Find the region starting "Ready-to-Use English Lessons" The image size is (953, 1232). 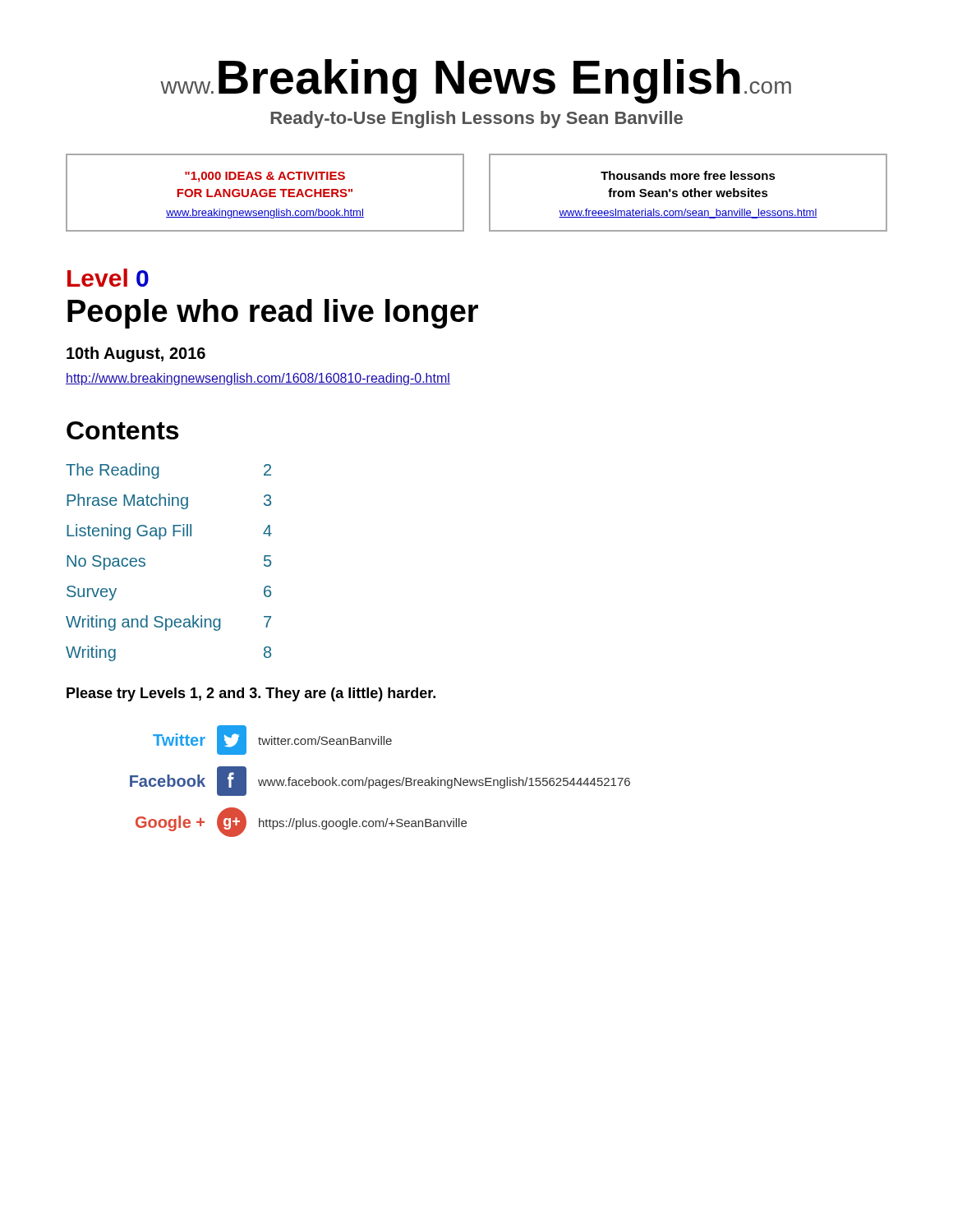coord(476,118)
